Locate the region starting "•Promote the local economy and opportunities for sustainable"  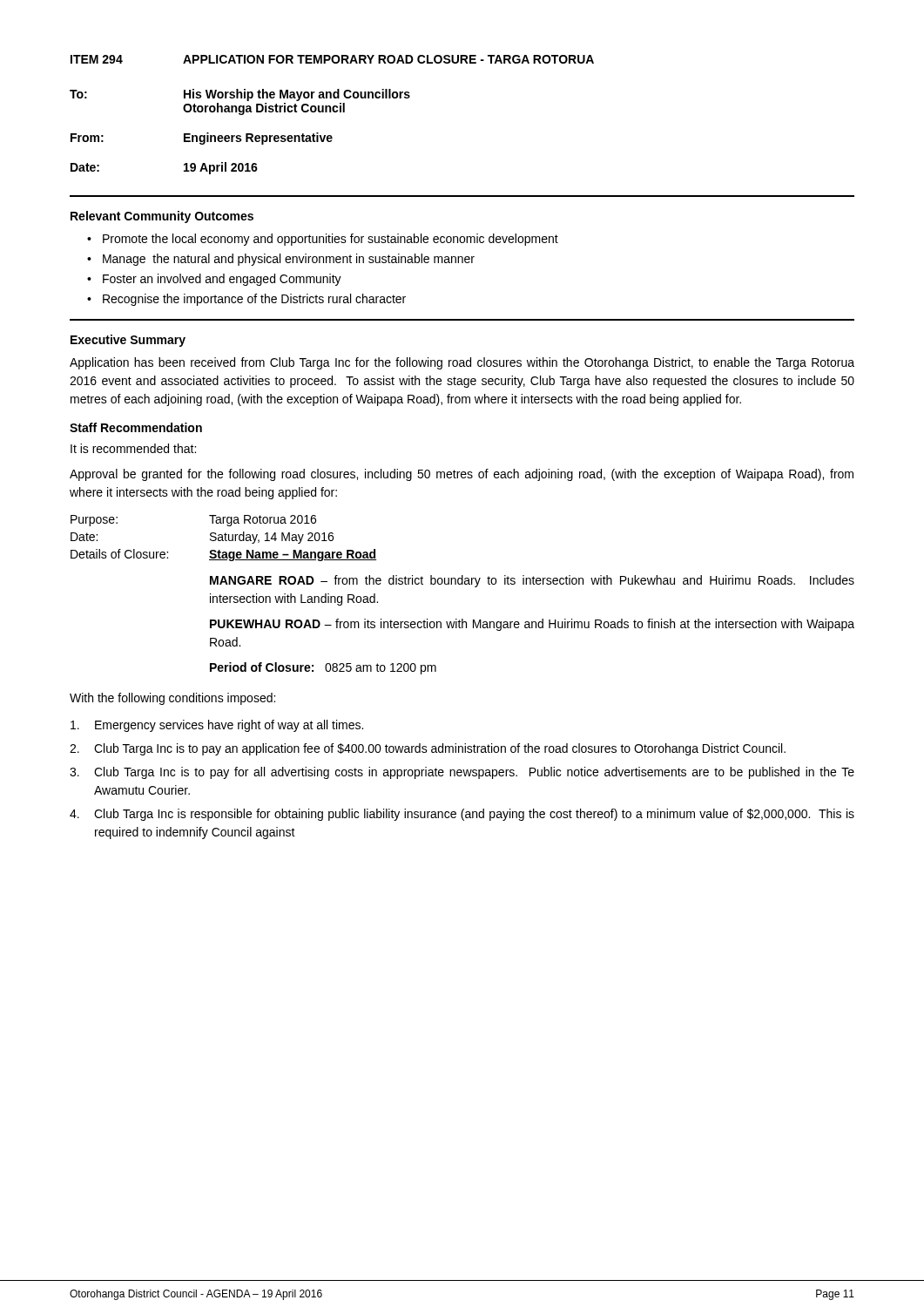point(323,239)
